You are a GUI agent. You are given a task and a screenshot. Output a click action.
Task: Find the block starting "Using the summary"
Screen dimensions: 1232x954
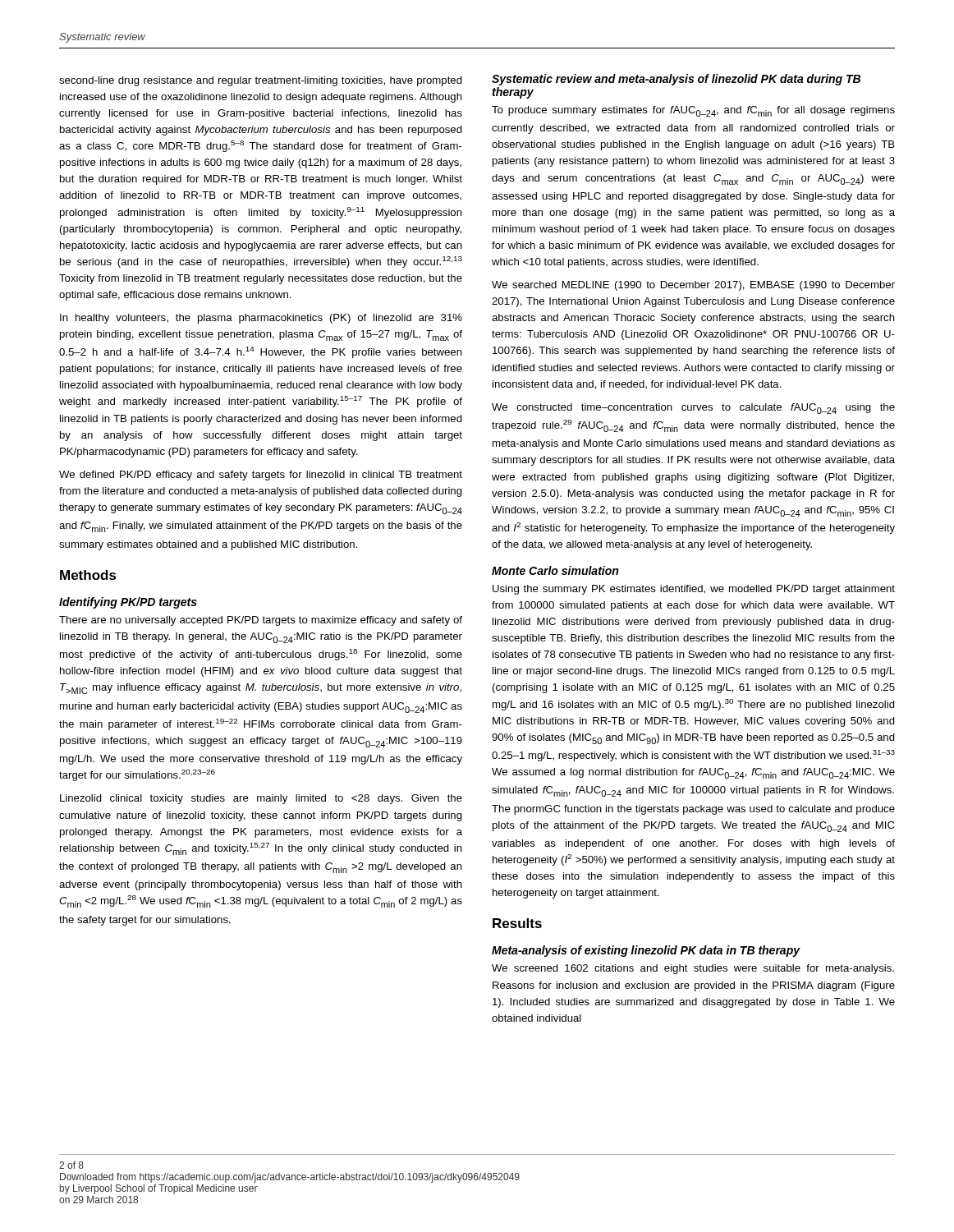pos(693,741)
